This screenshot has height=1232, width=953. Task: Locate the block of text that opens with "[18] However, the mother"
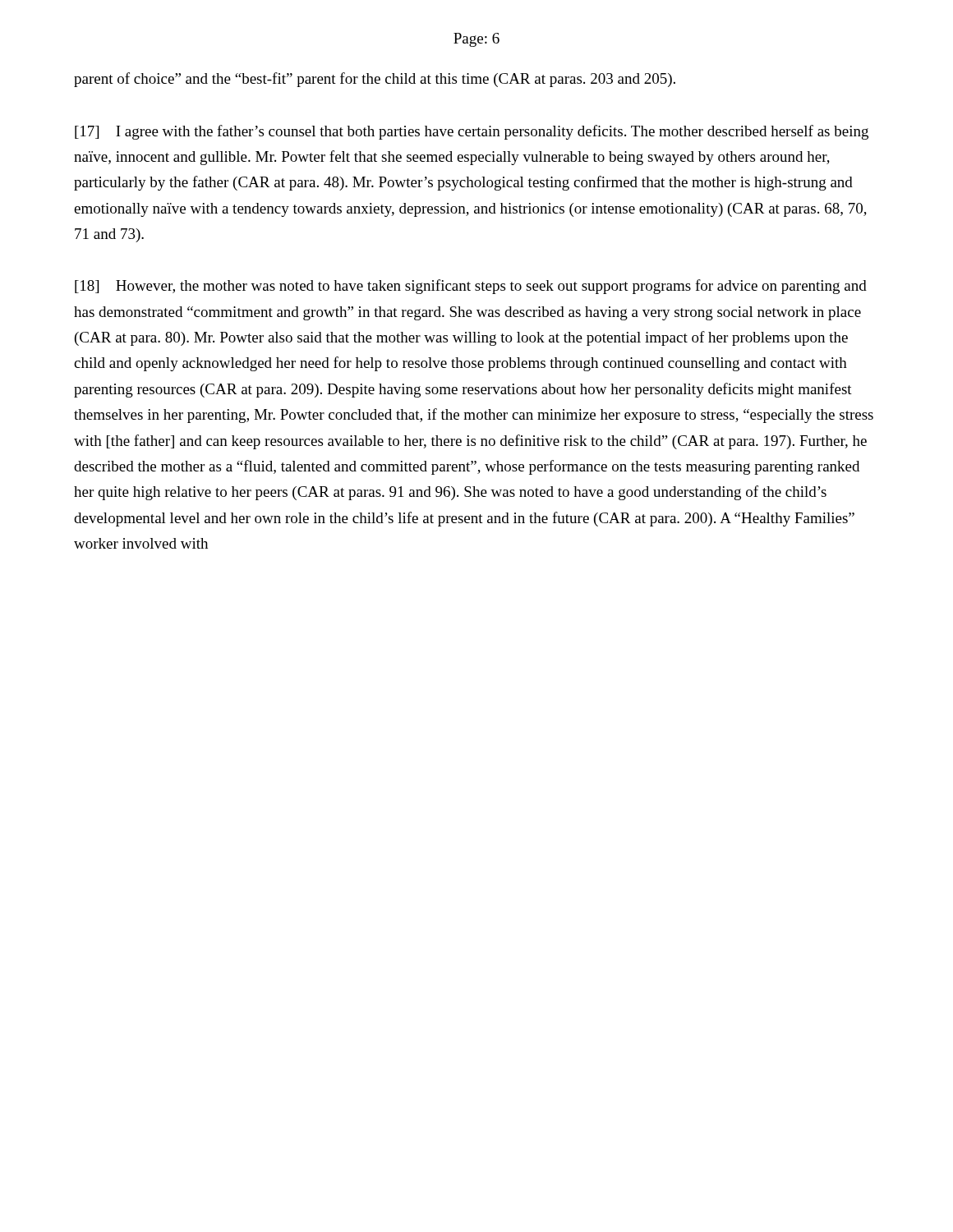(x=474, y=415)
